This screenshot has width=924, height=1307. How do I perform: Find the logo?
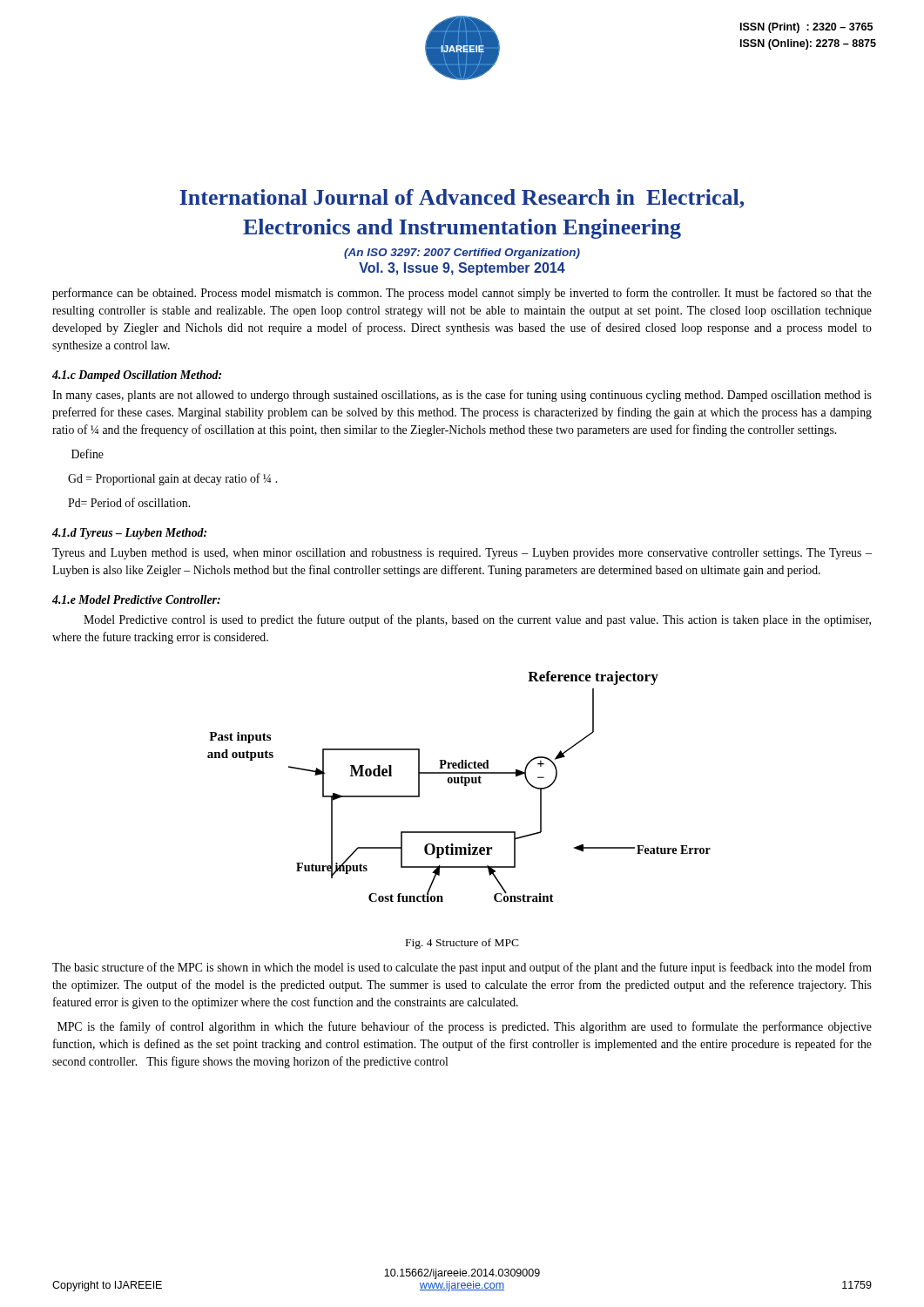462,50
